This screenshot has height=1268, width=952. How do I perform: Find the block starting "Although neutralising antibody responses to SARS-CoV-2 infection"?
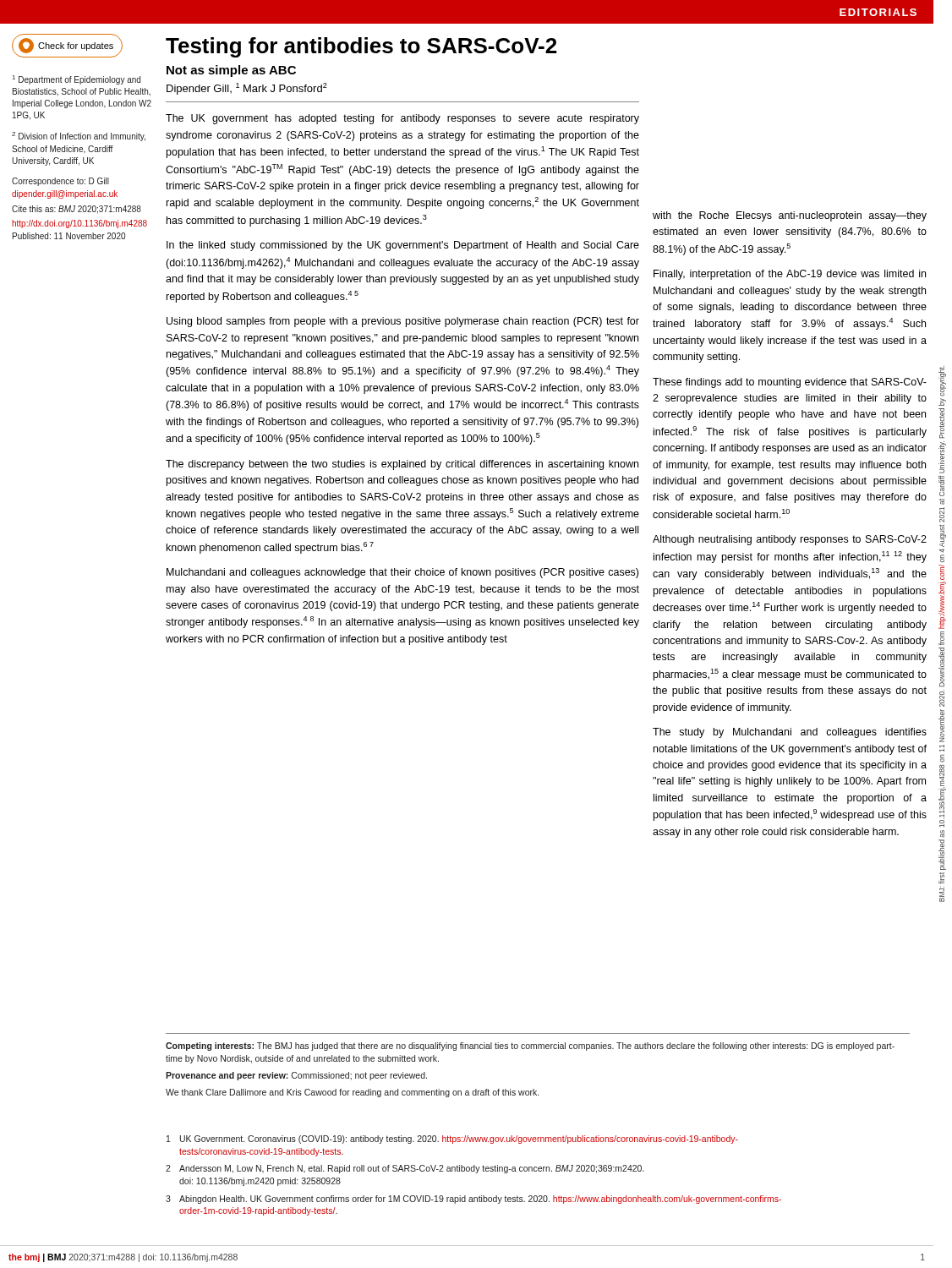click(790, 623)
